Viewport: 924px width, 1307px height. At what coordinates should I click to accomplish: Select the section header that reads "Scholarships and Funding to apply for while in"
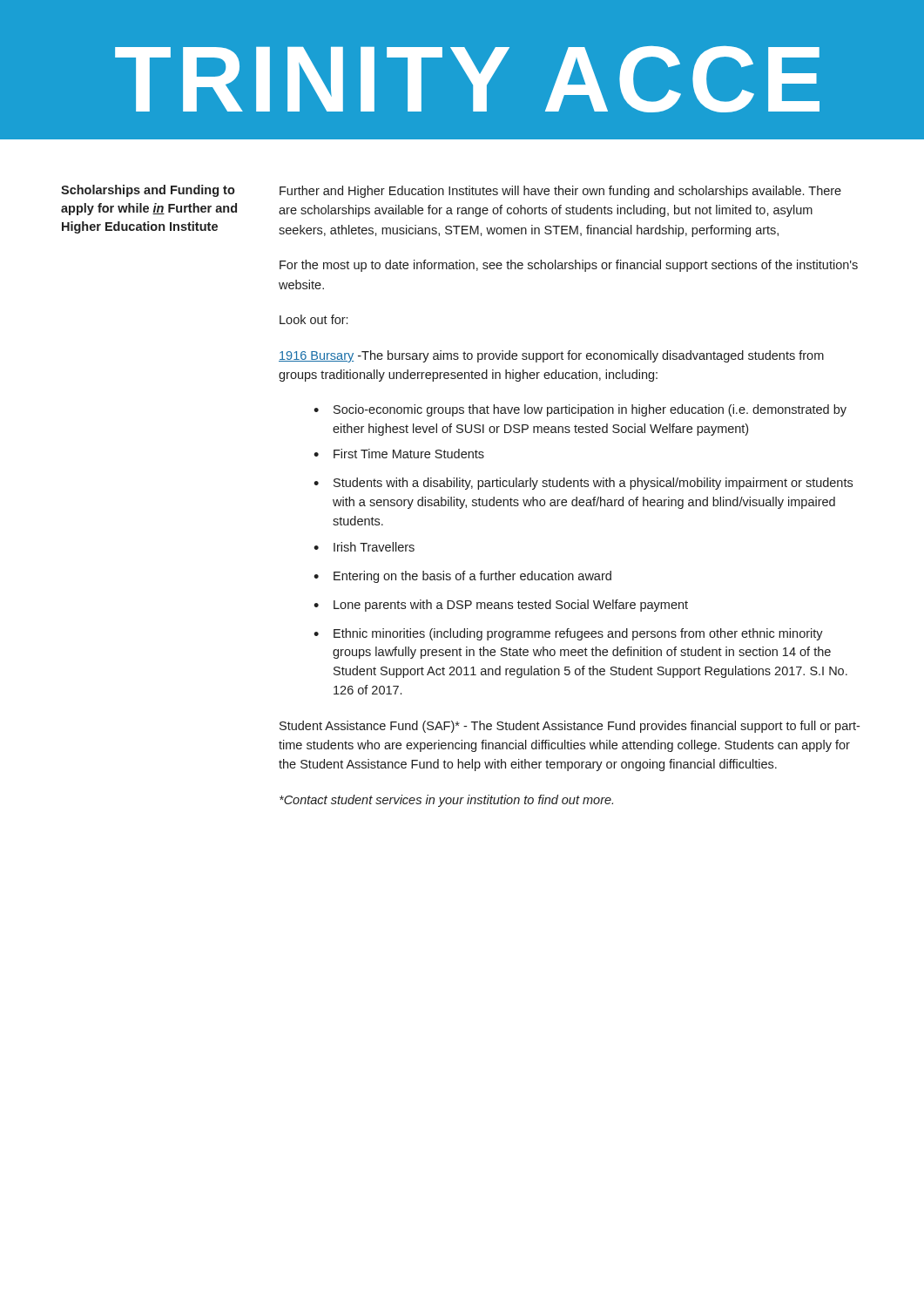click(x=149, y=208)
